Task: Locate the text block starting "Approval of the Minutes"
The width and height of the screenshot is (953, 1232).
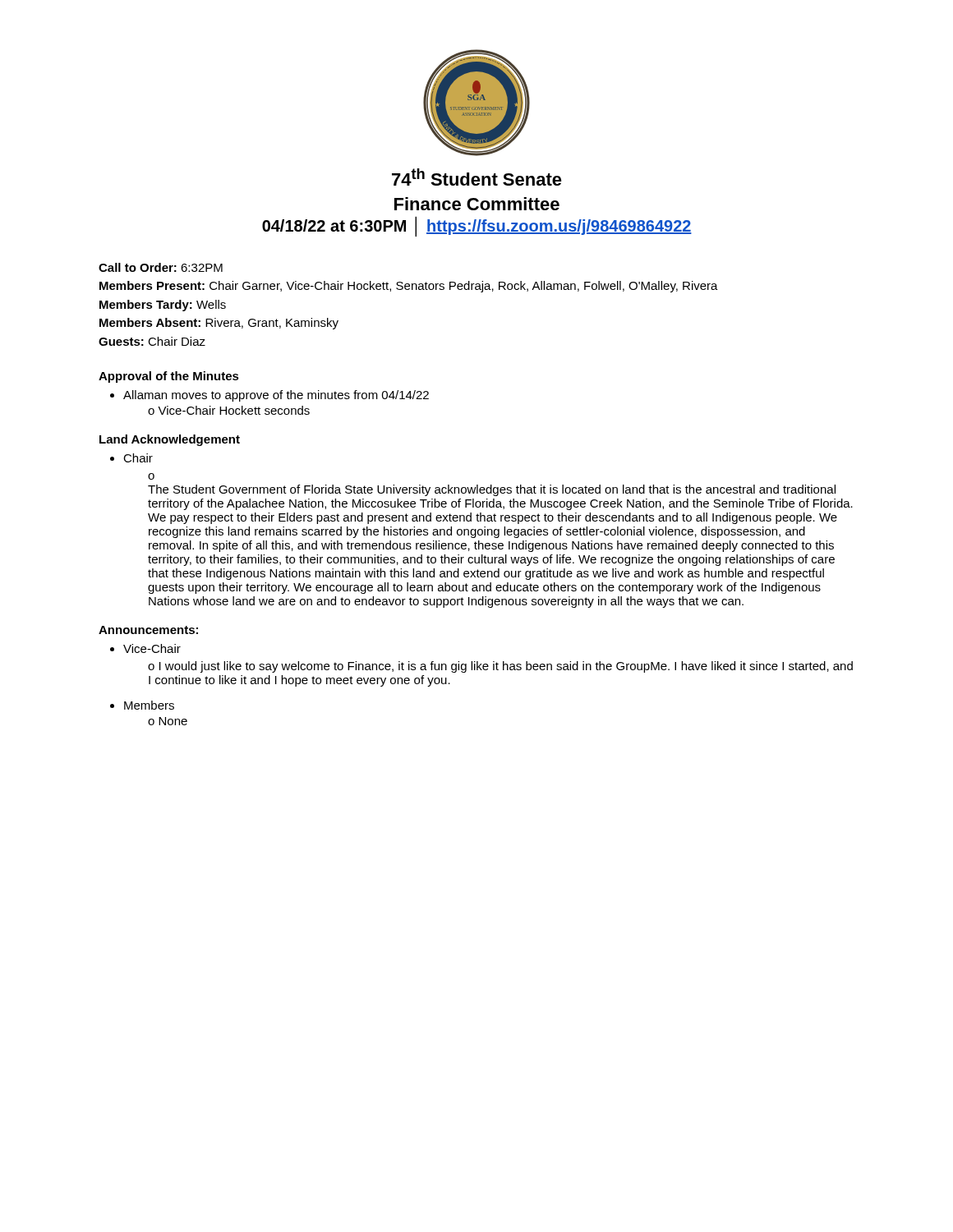Action: click(169, 376)
